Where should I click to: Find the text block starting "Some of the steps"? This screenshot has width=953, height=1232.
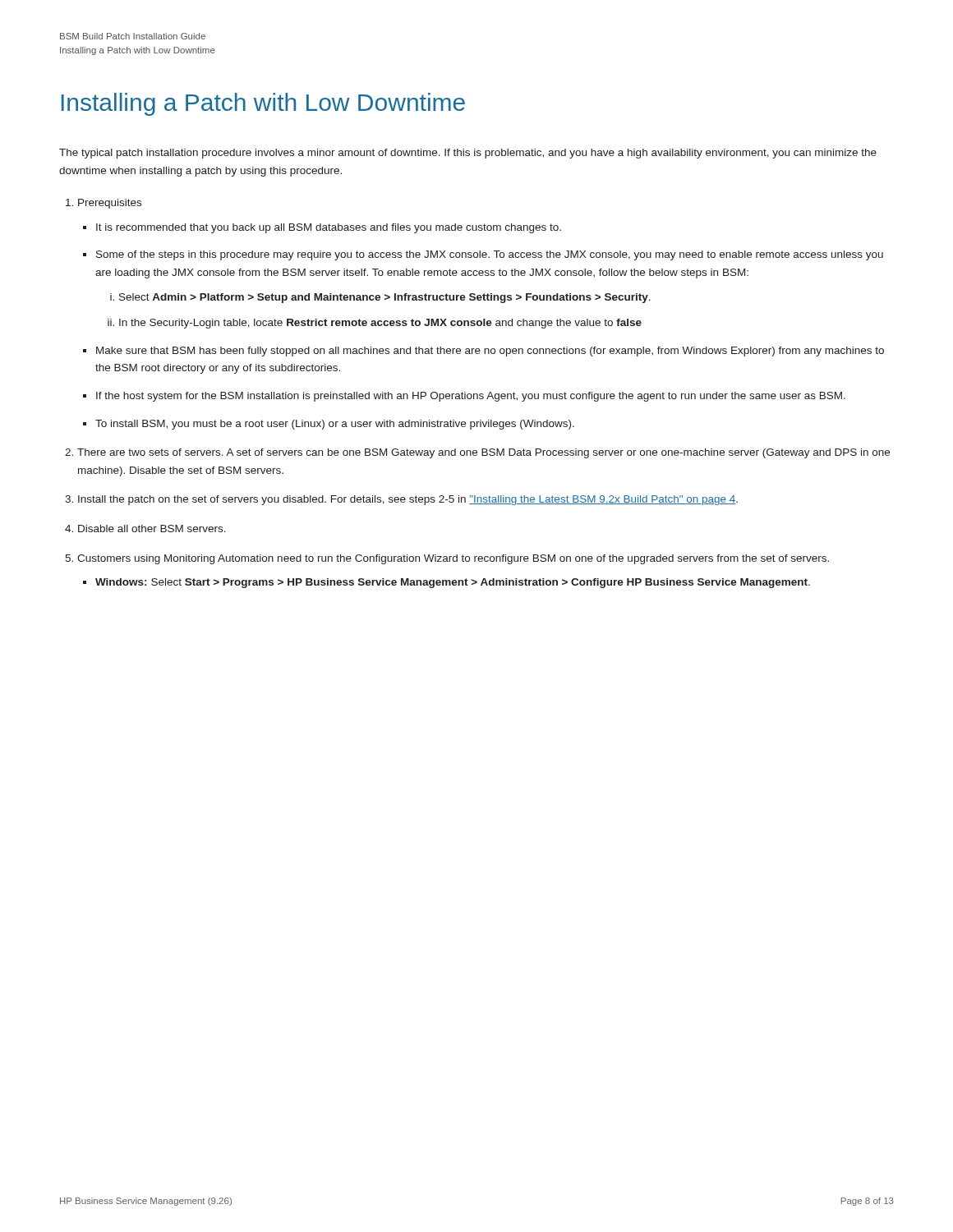tap(495, 290)
